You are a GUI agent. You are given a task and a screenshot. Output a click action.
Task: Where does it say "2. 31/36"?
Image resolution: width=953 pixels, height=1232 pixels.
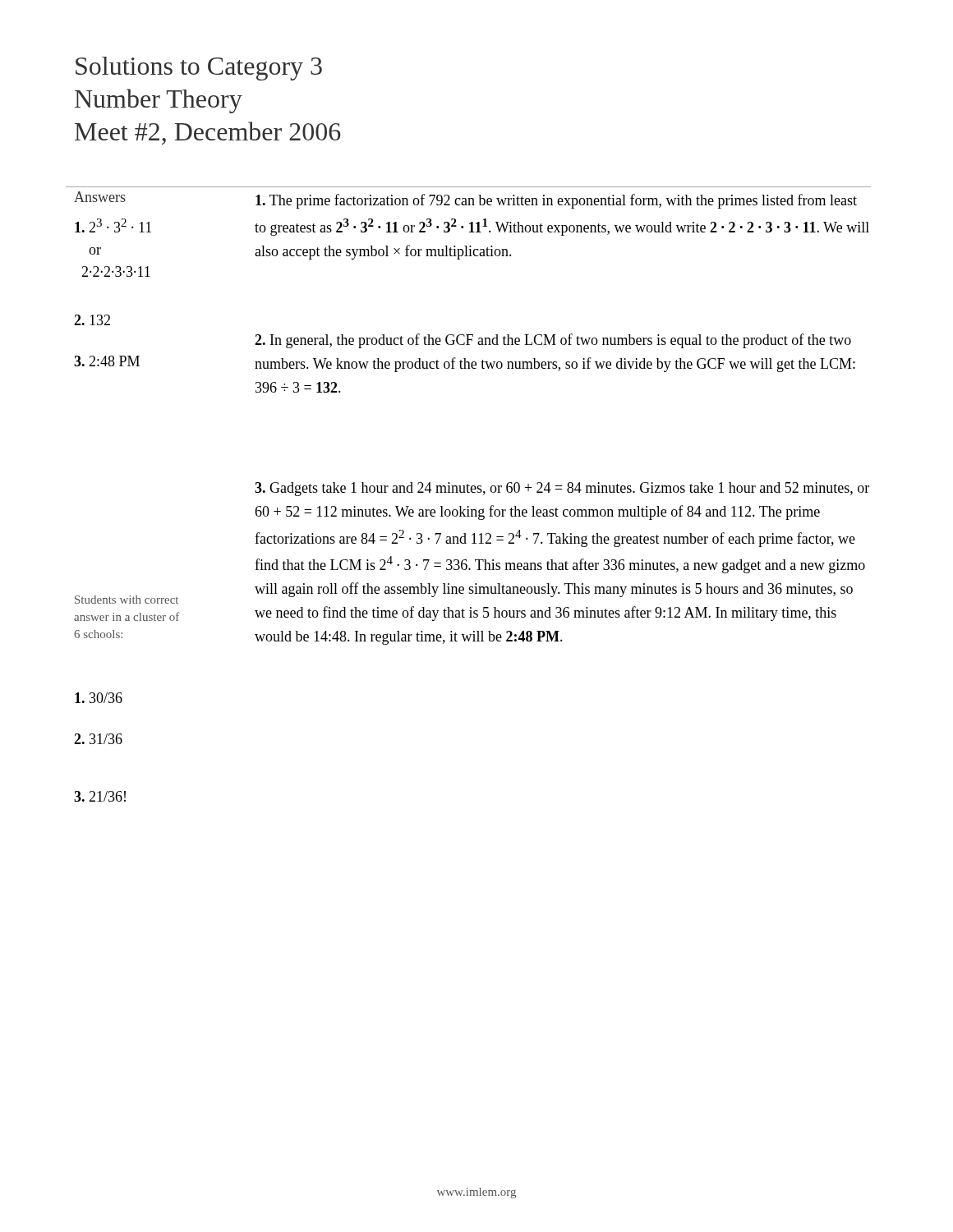[98, 739]
